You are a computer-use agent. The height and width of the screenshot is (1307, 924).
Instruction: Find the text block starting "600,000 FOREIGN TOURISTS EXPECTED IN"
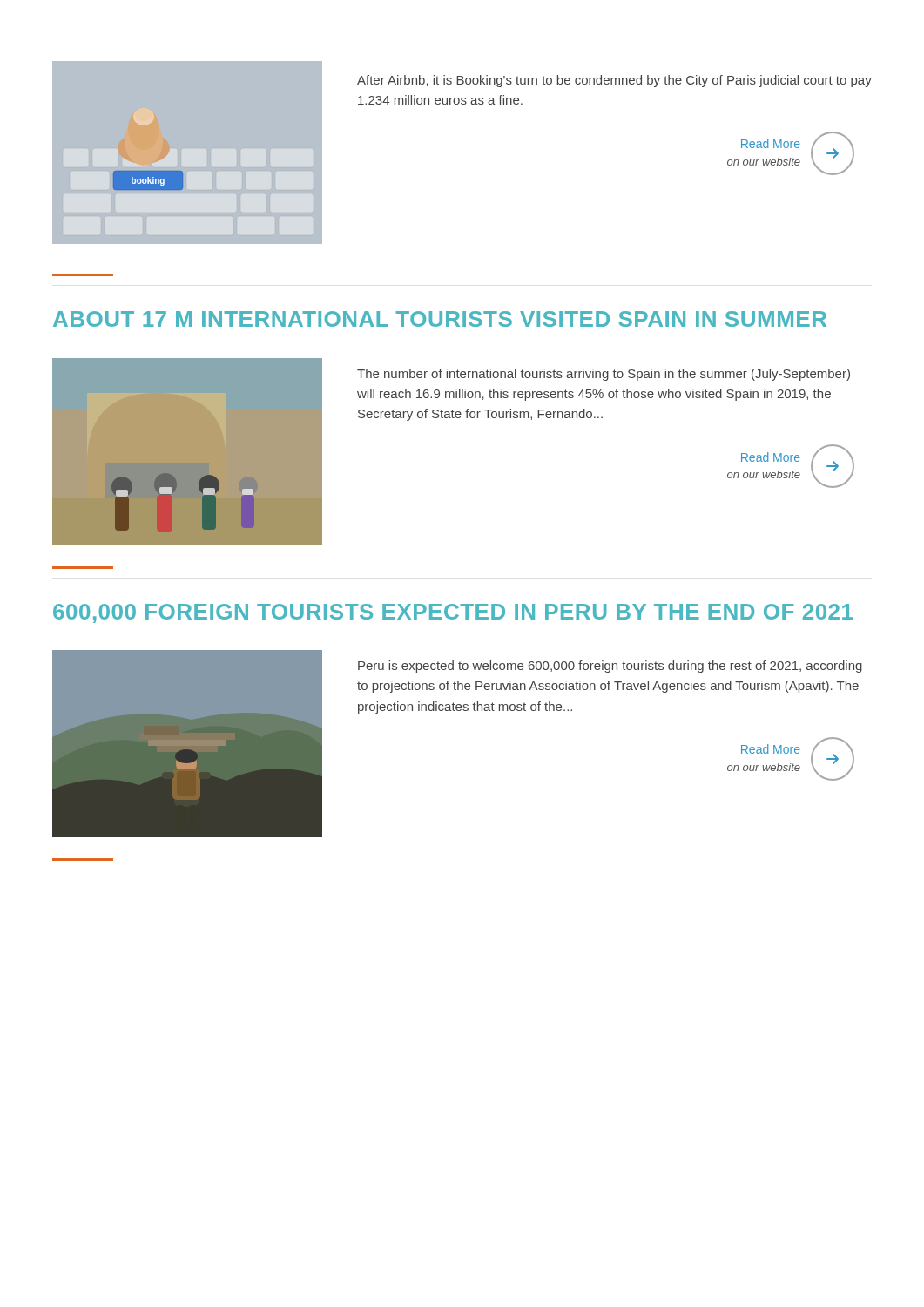(x=453, y=611)
